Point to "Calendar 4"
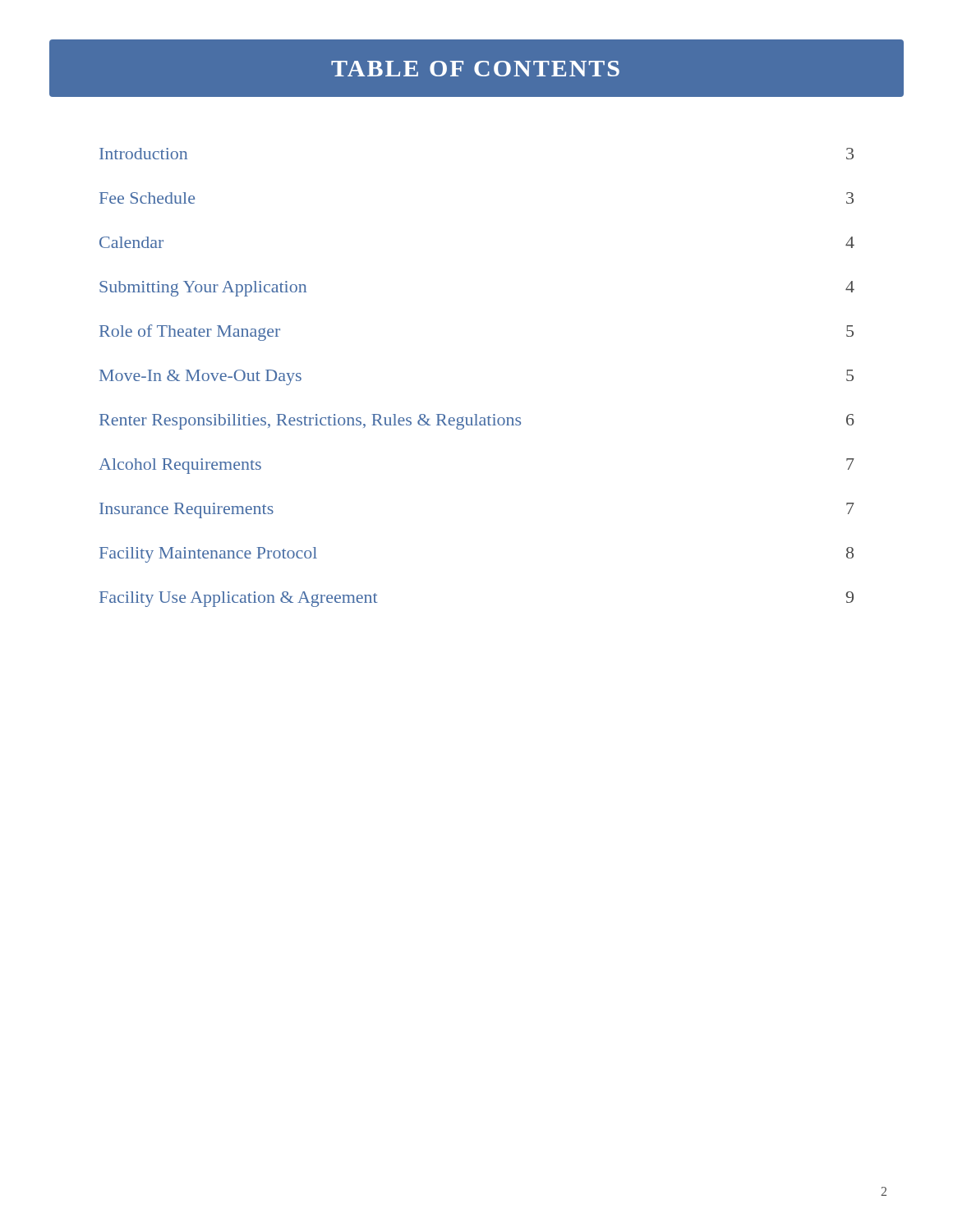Viewport: 953px width, 1232px height. point(128,244)
